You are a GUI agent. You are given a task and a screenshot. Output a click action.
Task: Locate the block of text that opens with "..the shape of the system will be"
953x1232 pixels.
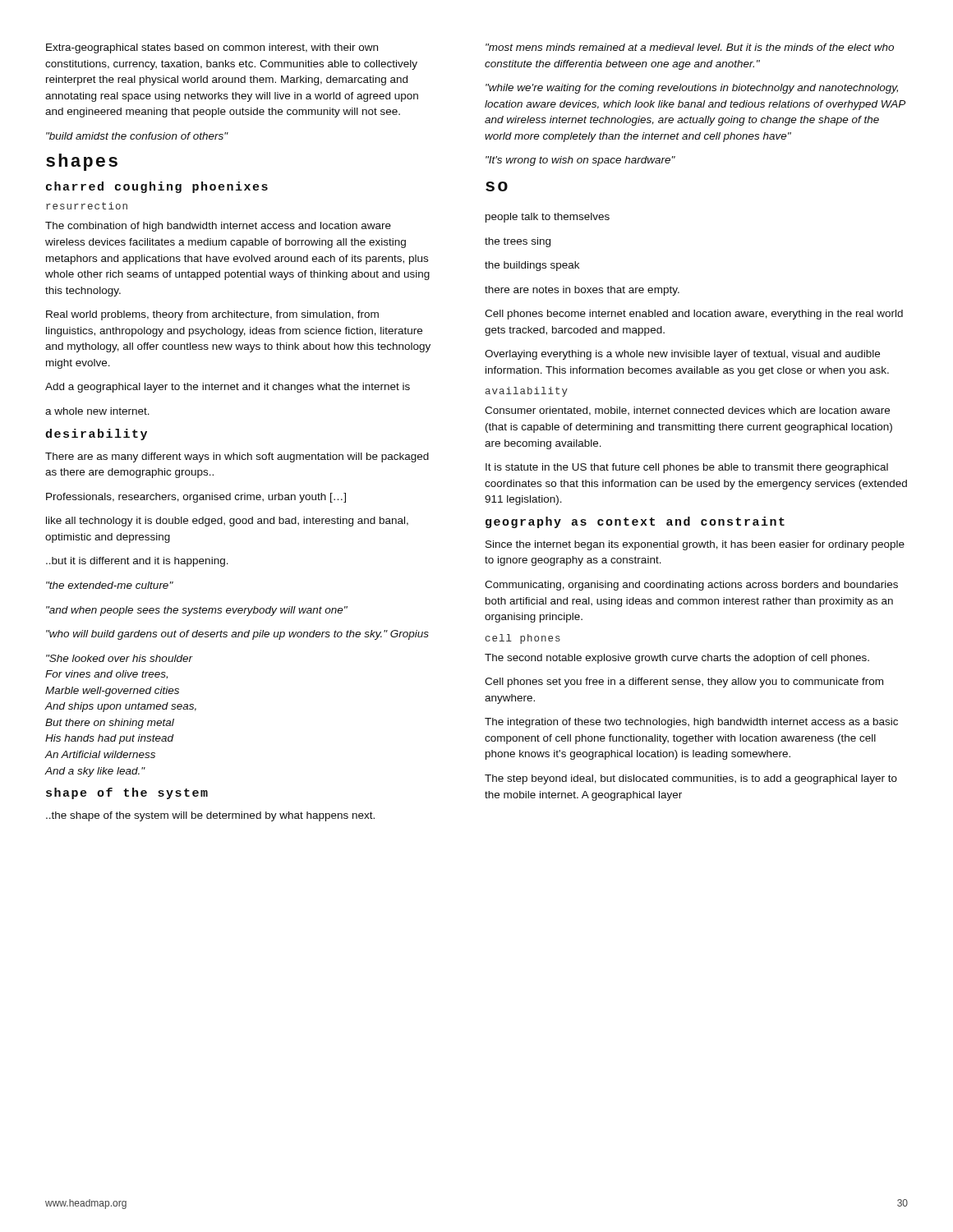238,816
